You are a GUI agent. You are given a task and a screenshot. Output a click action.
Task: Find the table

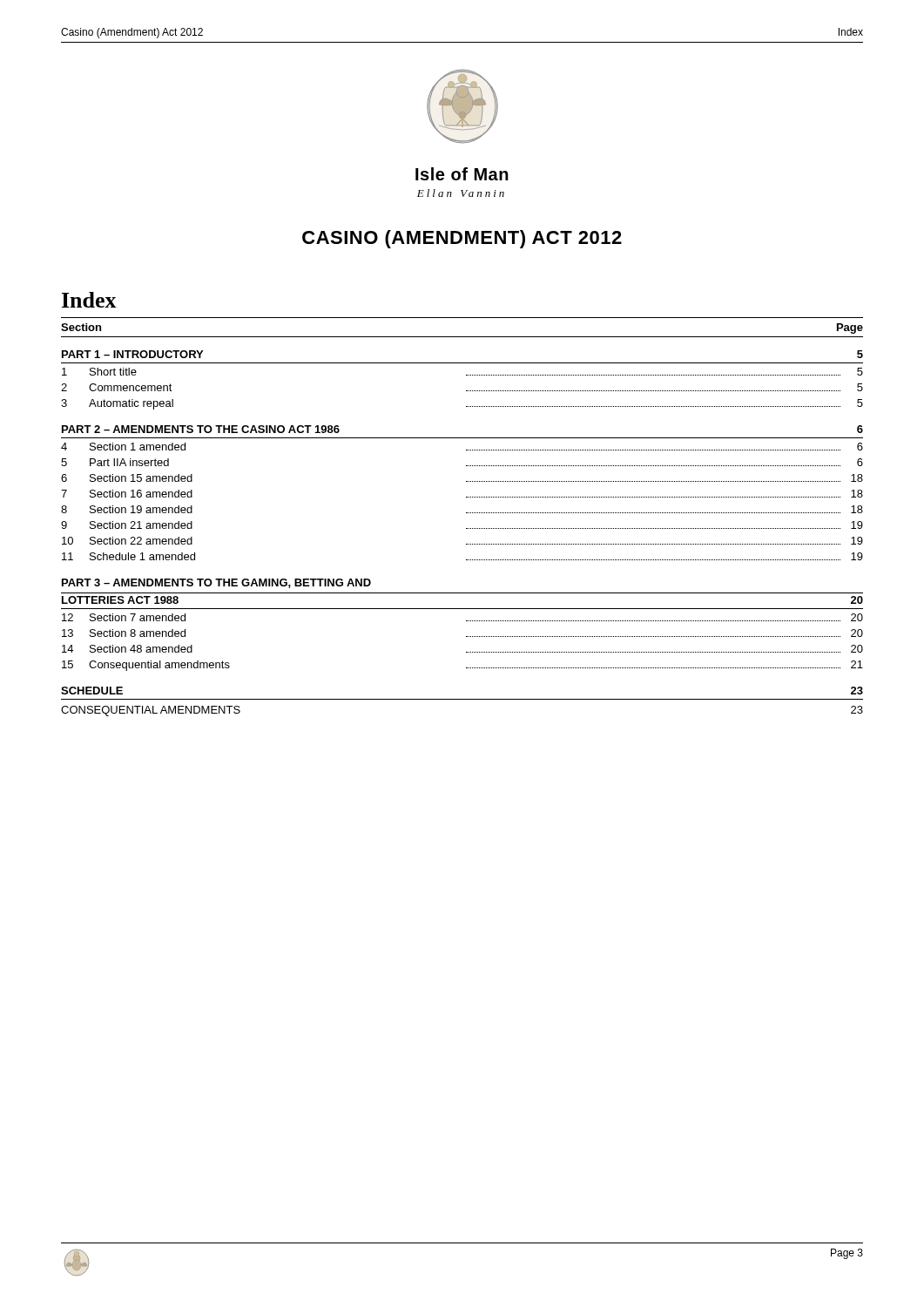(x=462, y=532)
